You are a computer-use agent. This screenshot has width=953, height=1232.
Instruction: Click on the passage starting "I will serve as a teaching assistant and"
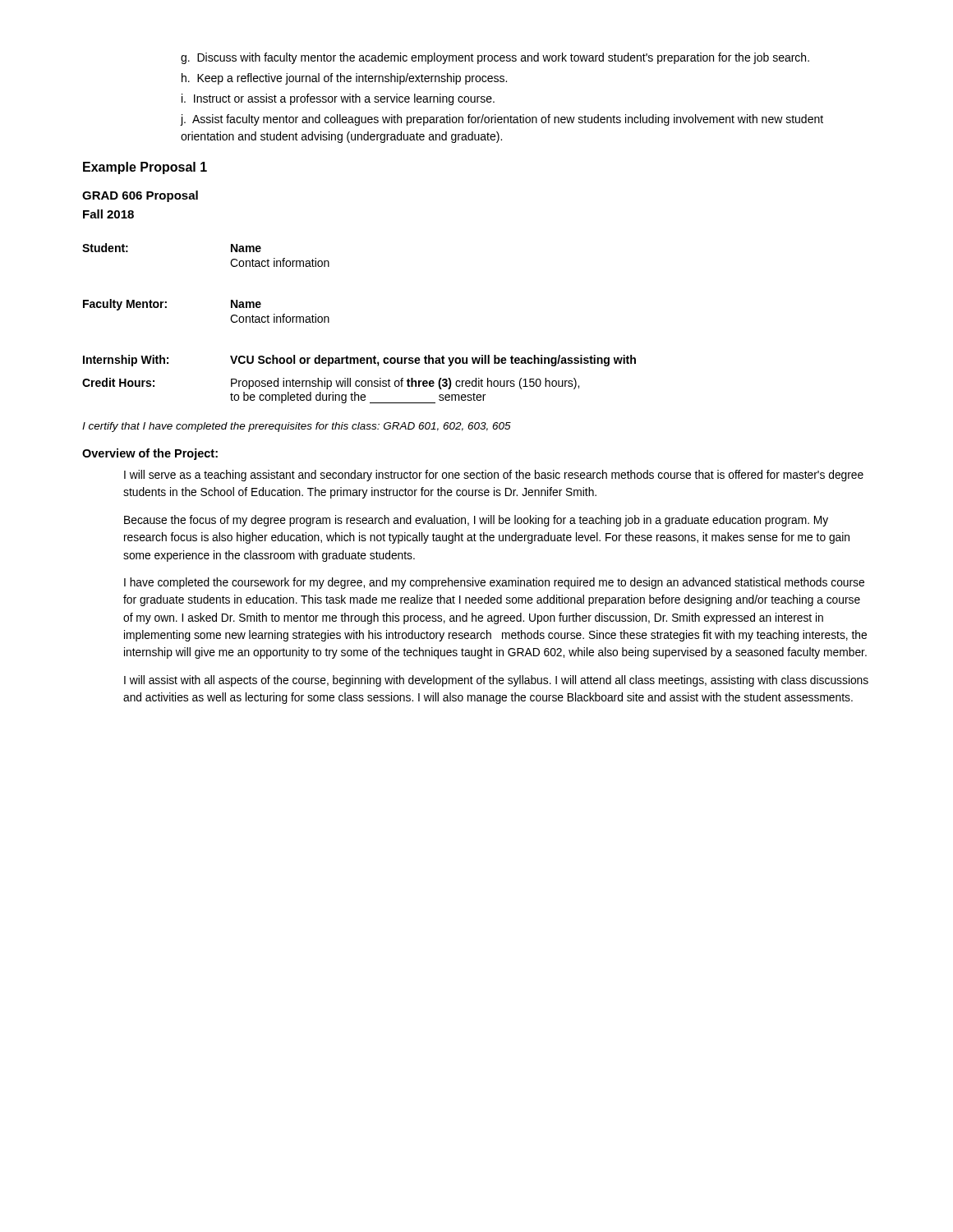(x=493, y=484)
